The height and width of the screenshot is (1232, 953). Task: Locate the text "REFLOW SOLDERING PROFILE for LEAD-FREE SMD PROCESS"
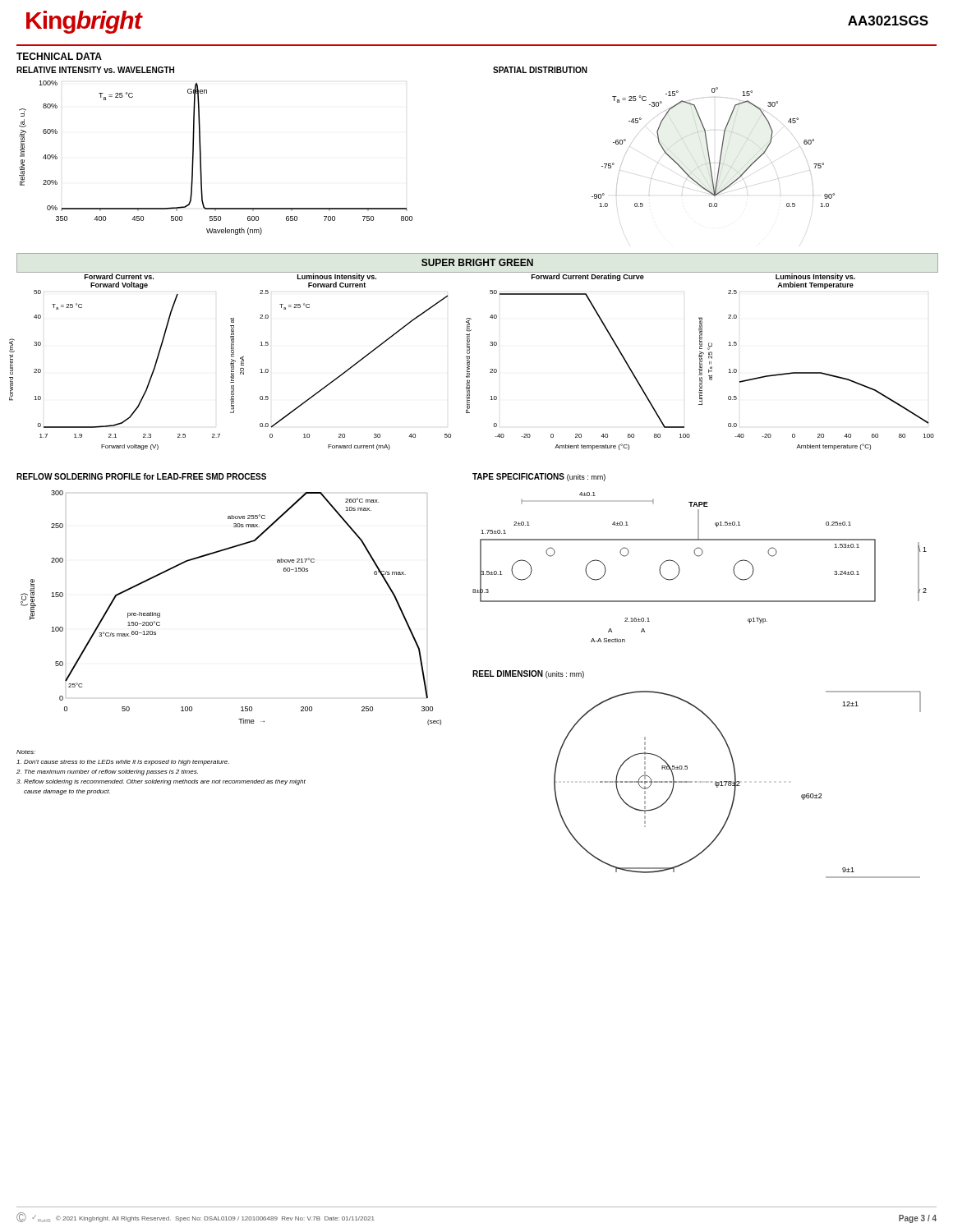[x=141, y=477]
